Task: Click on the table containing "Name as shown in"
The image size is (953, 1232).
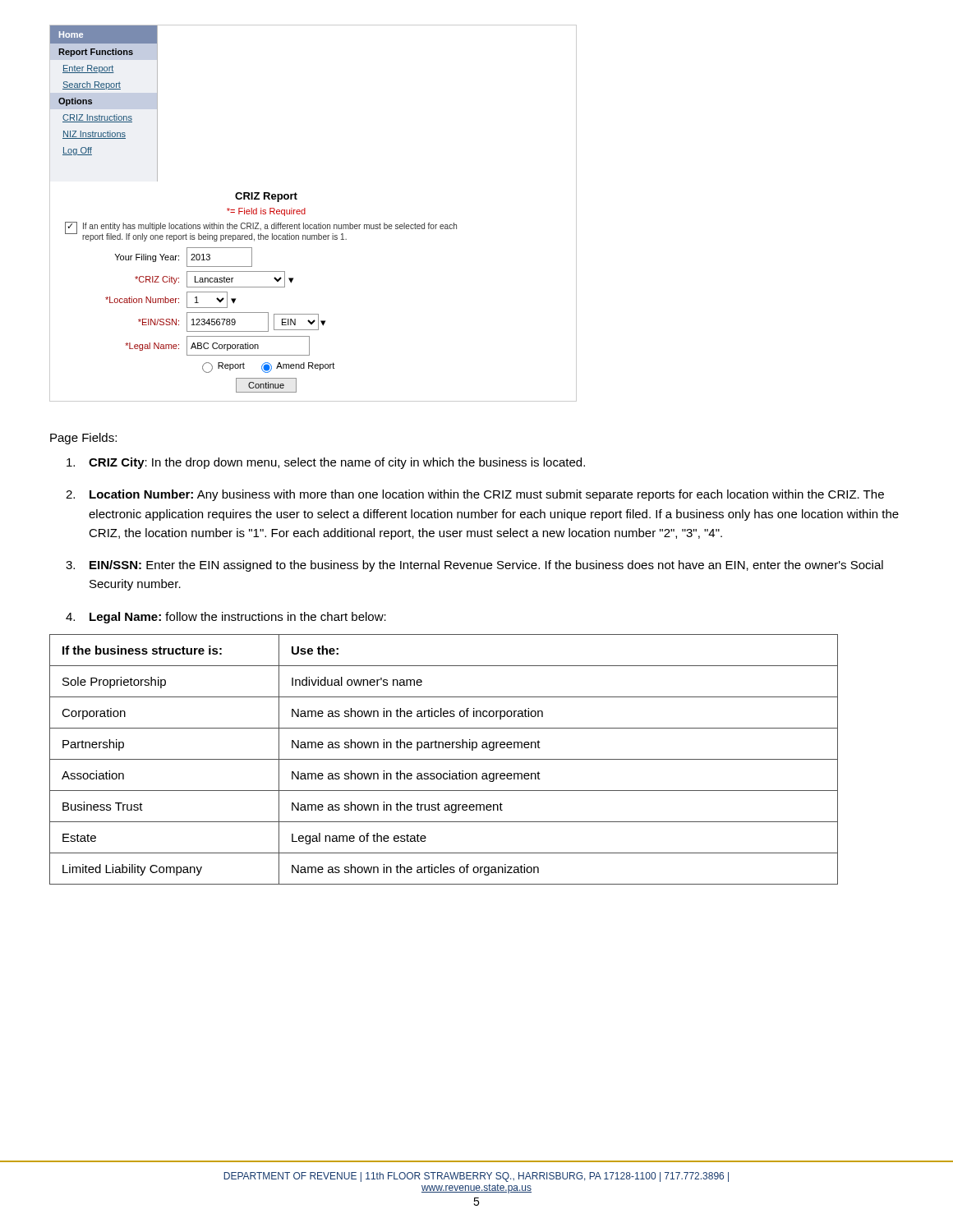Action: click(476, 759)
